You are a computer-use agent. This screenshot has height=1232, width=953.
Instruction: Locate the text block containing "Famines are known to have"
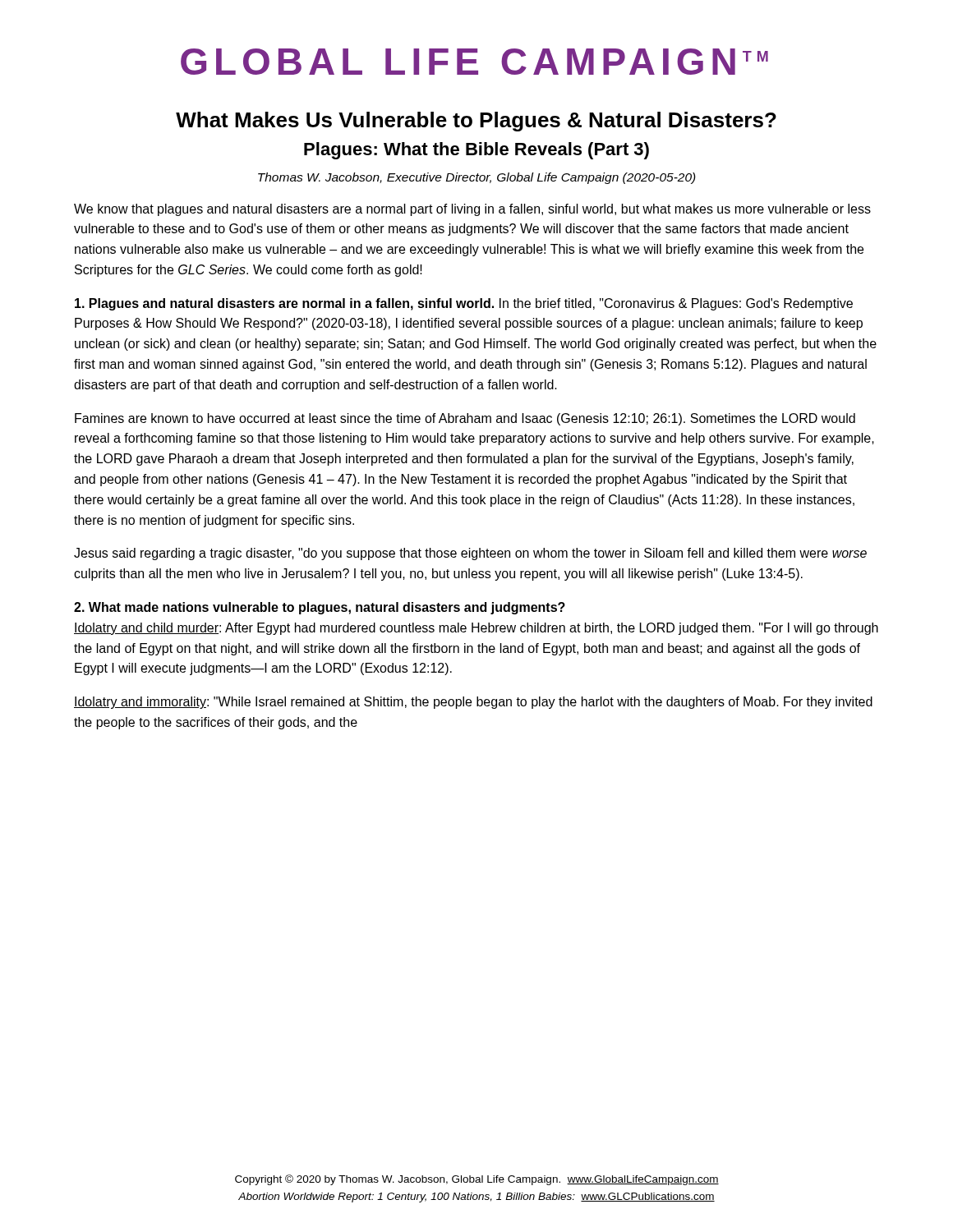474,469
